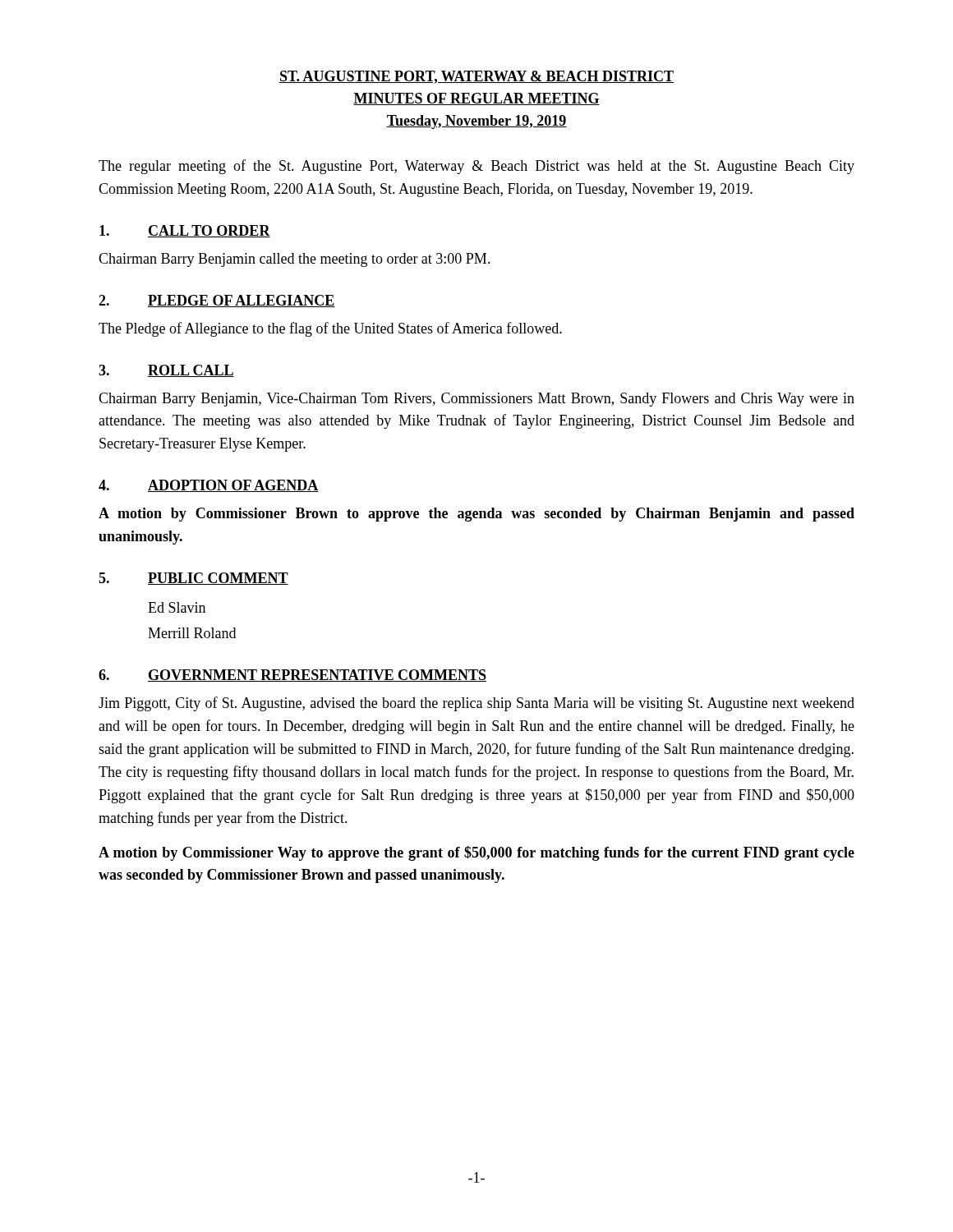The height and width of the screenshot is (1232, 953).
Task: Click the passage that begins "The Pledge of Allegiance to the flag of"
Action: point(331,328)
